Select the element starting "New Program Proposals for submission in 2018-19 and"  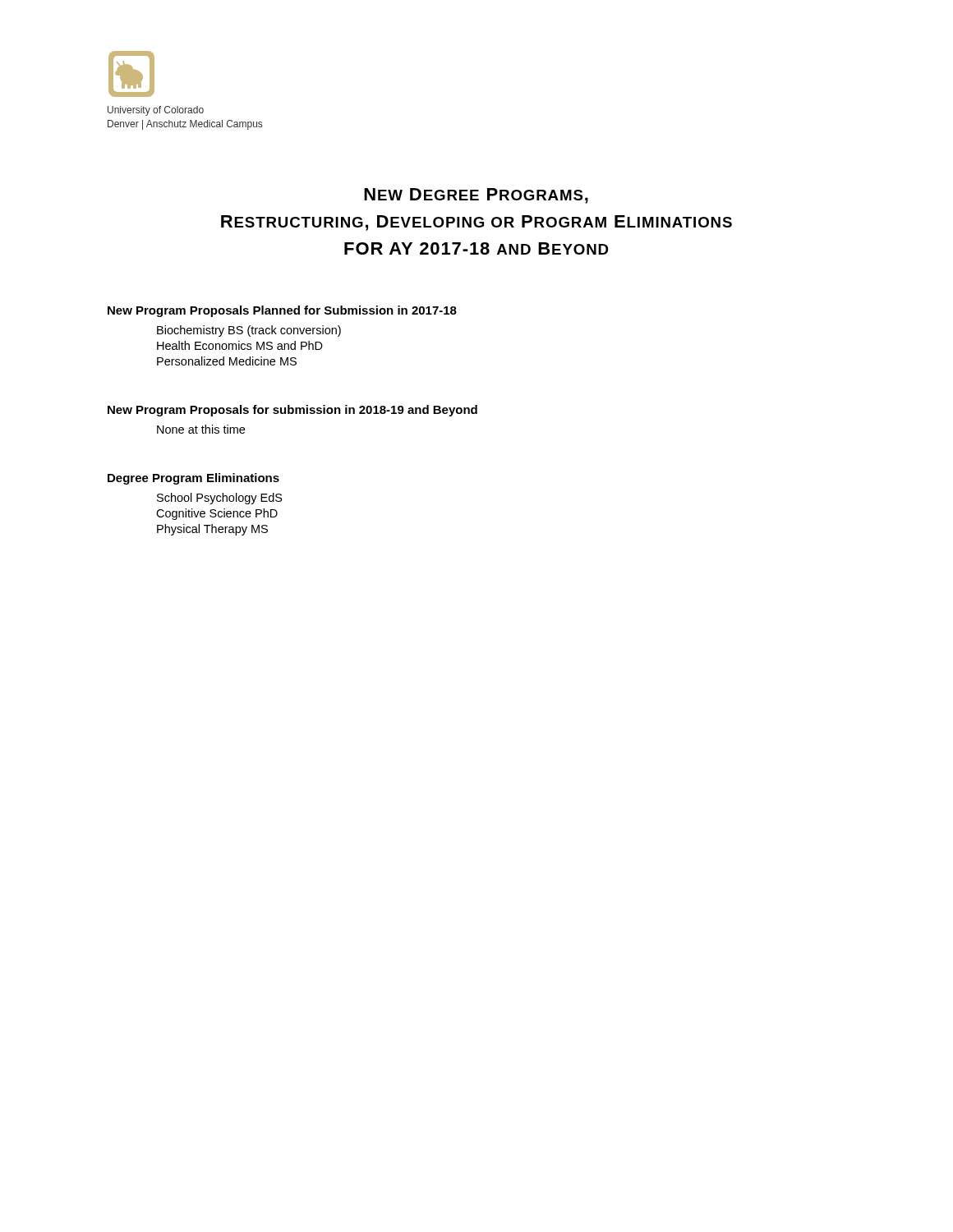point(292,409)
